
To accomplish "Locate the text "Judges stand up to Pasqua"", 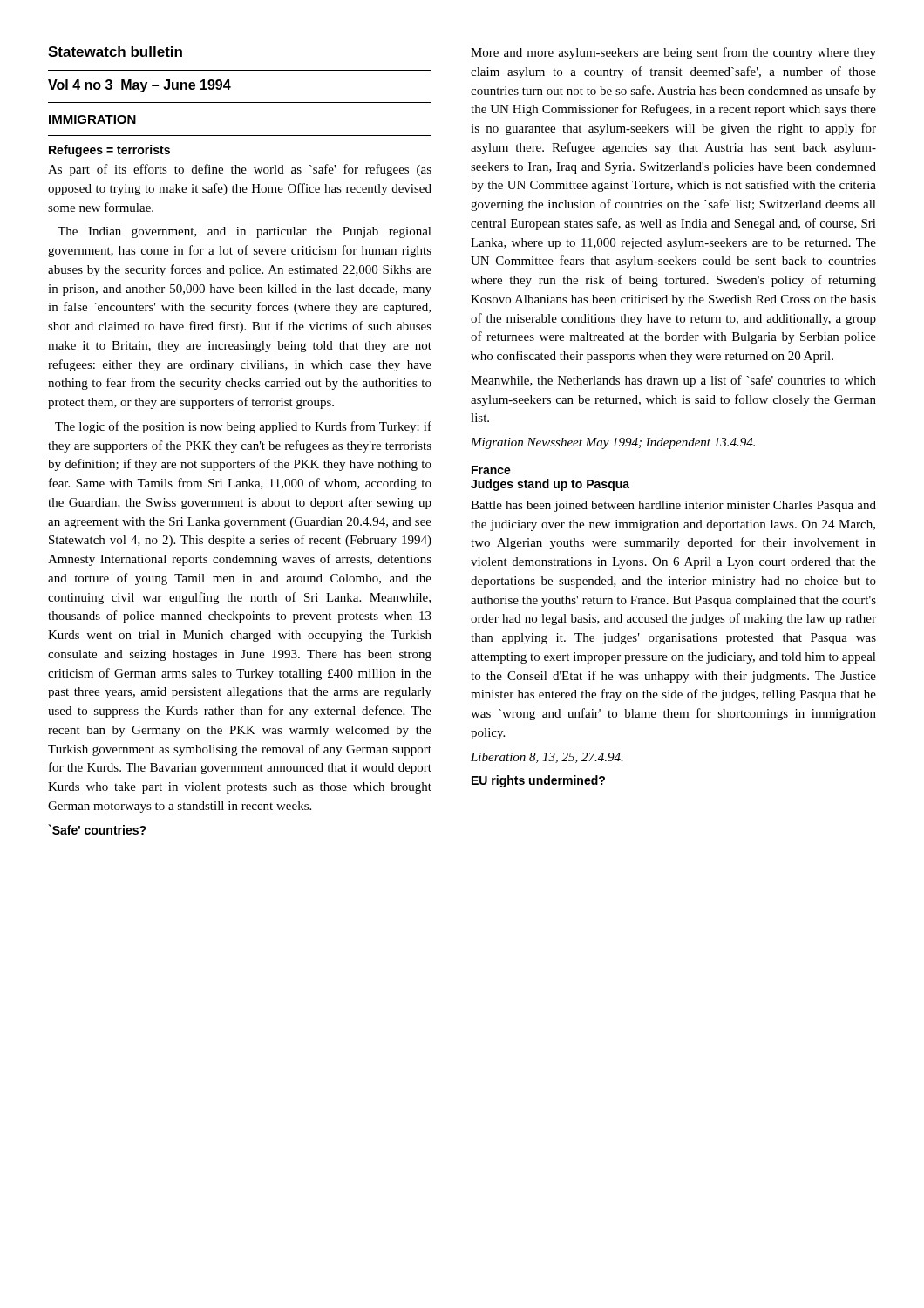I will click(x=550, y=484).
